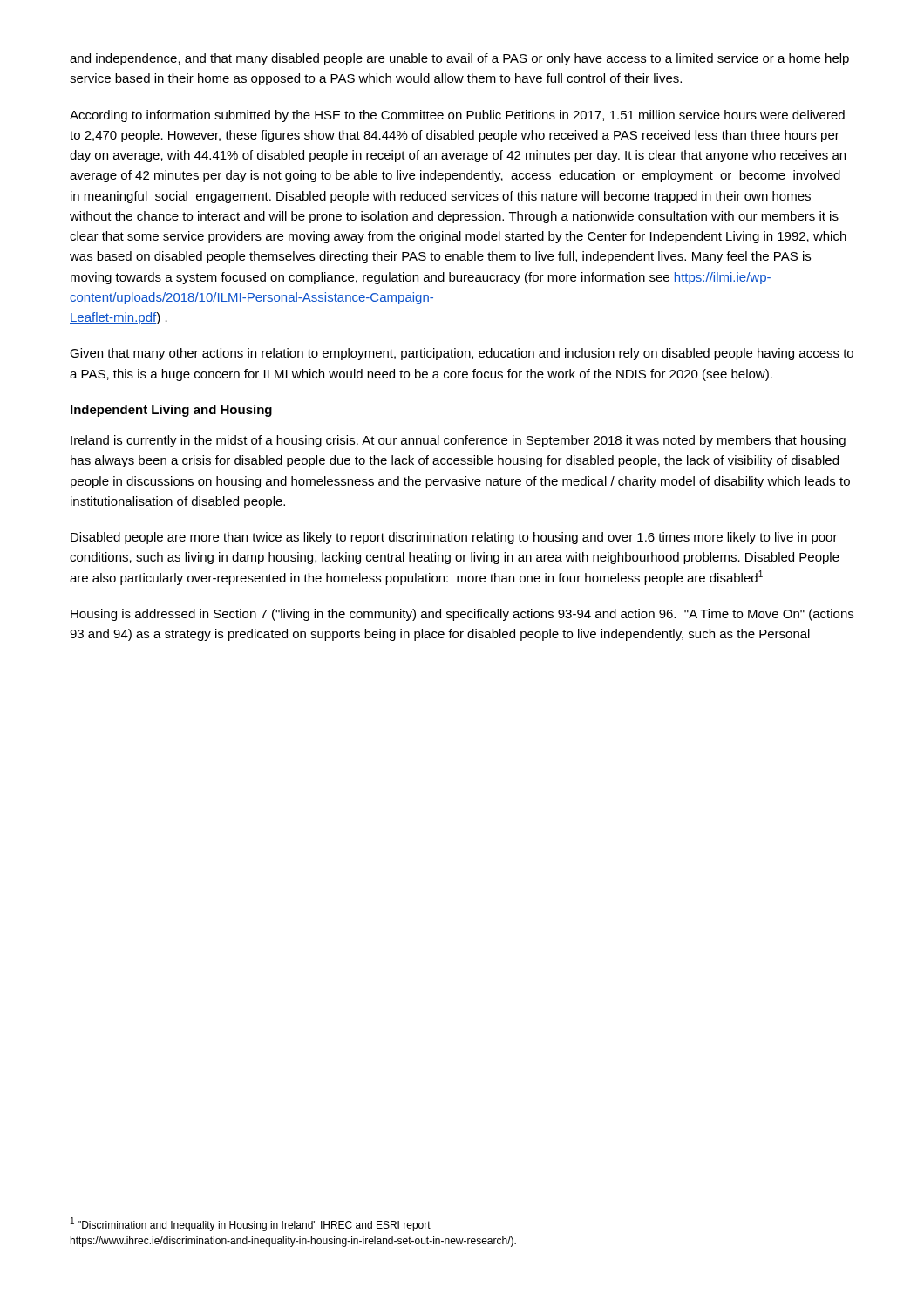Viewport: 924px width, 1308px height.
Task: Click the passage that begins "Disabled people are more than twice"
Action: click(455, 557)
